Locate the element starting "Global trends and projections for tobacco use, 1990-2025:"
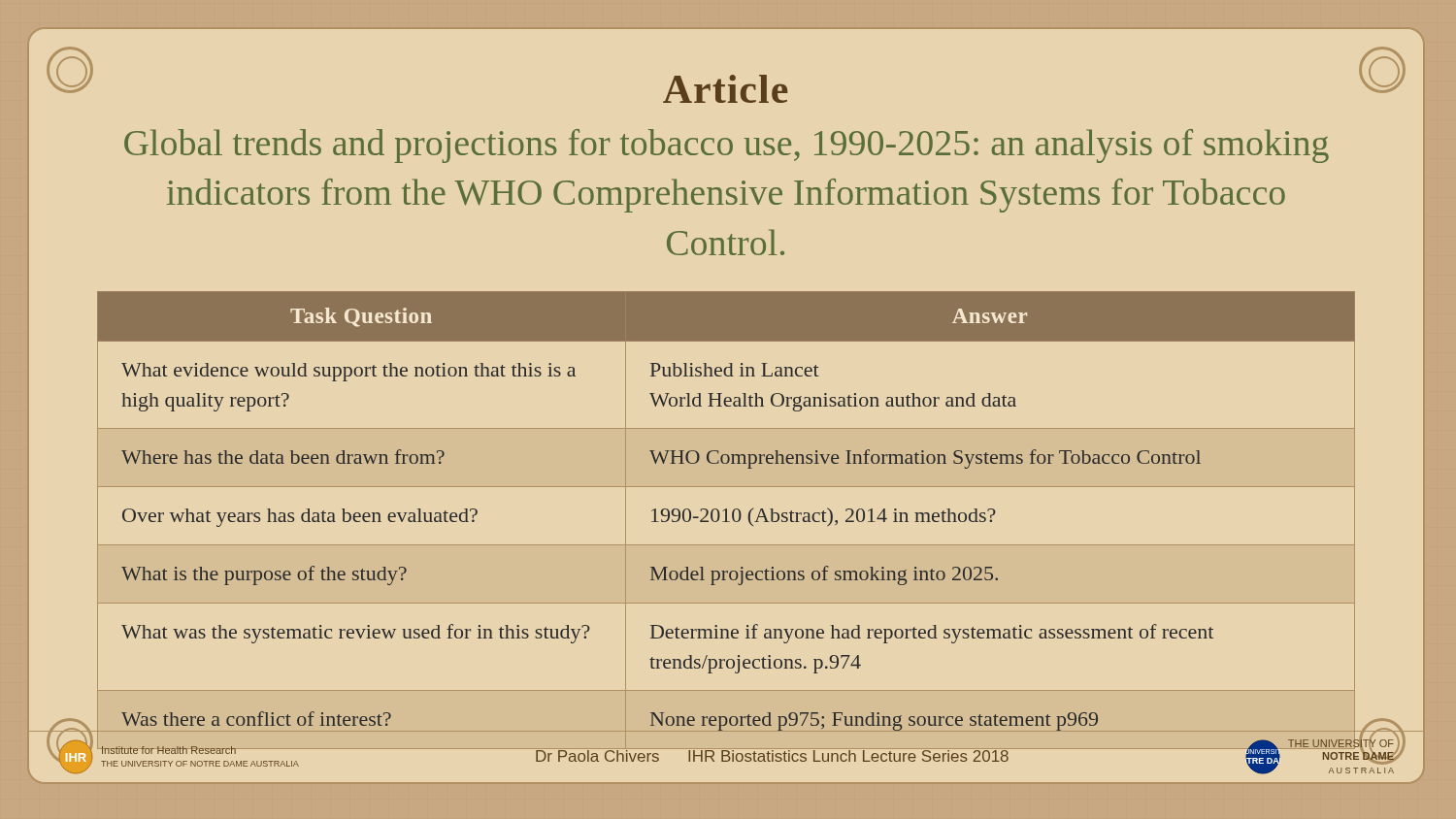The height and width of the screenshot is (819, 1456). [726, 192]
